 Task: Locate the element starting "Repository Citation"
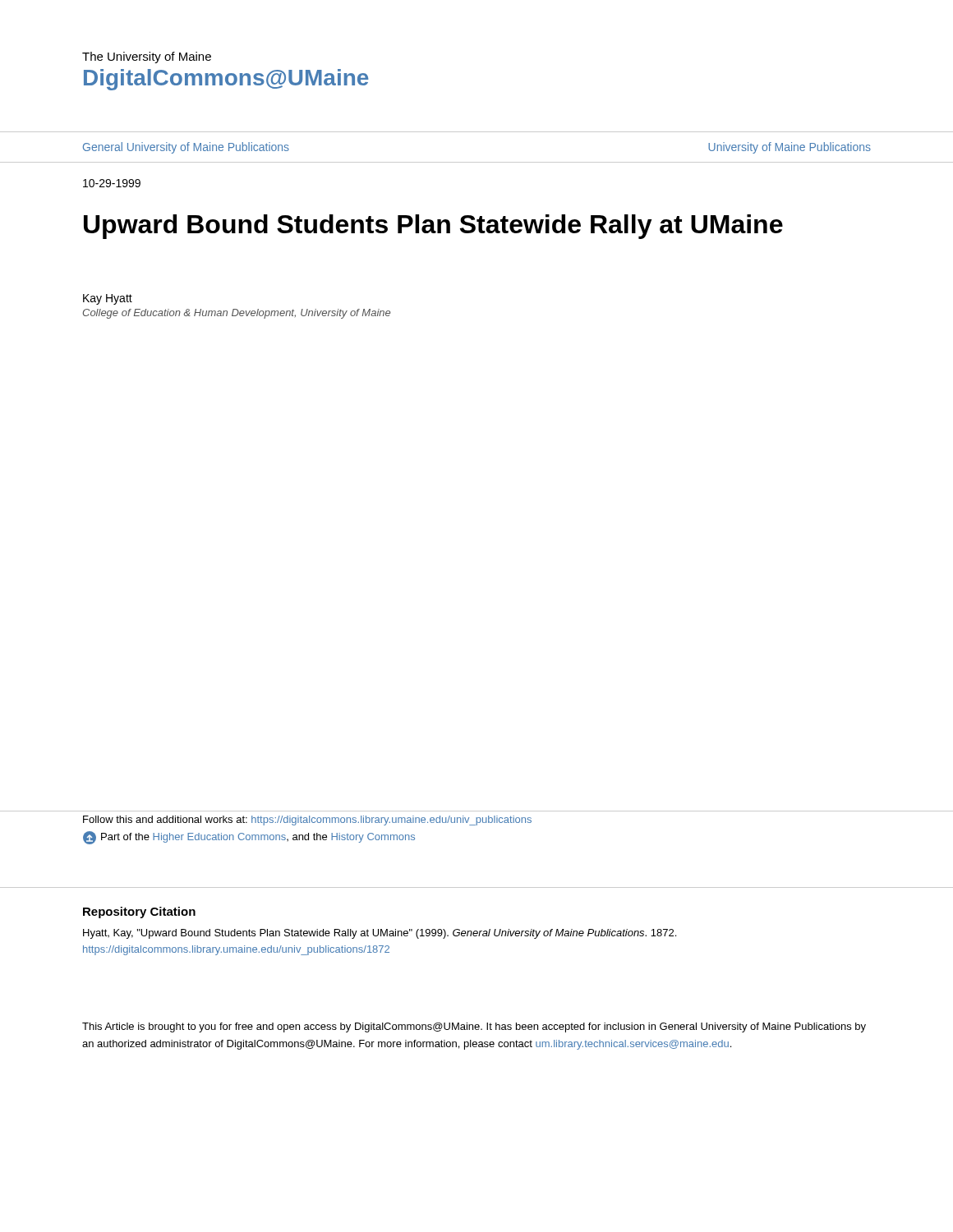(x=139, y=911)
